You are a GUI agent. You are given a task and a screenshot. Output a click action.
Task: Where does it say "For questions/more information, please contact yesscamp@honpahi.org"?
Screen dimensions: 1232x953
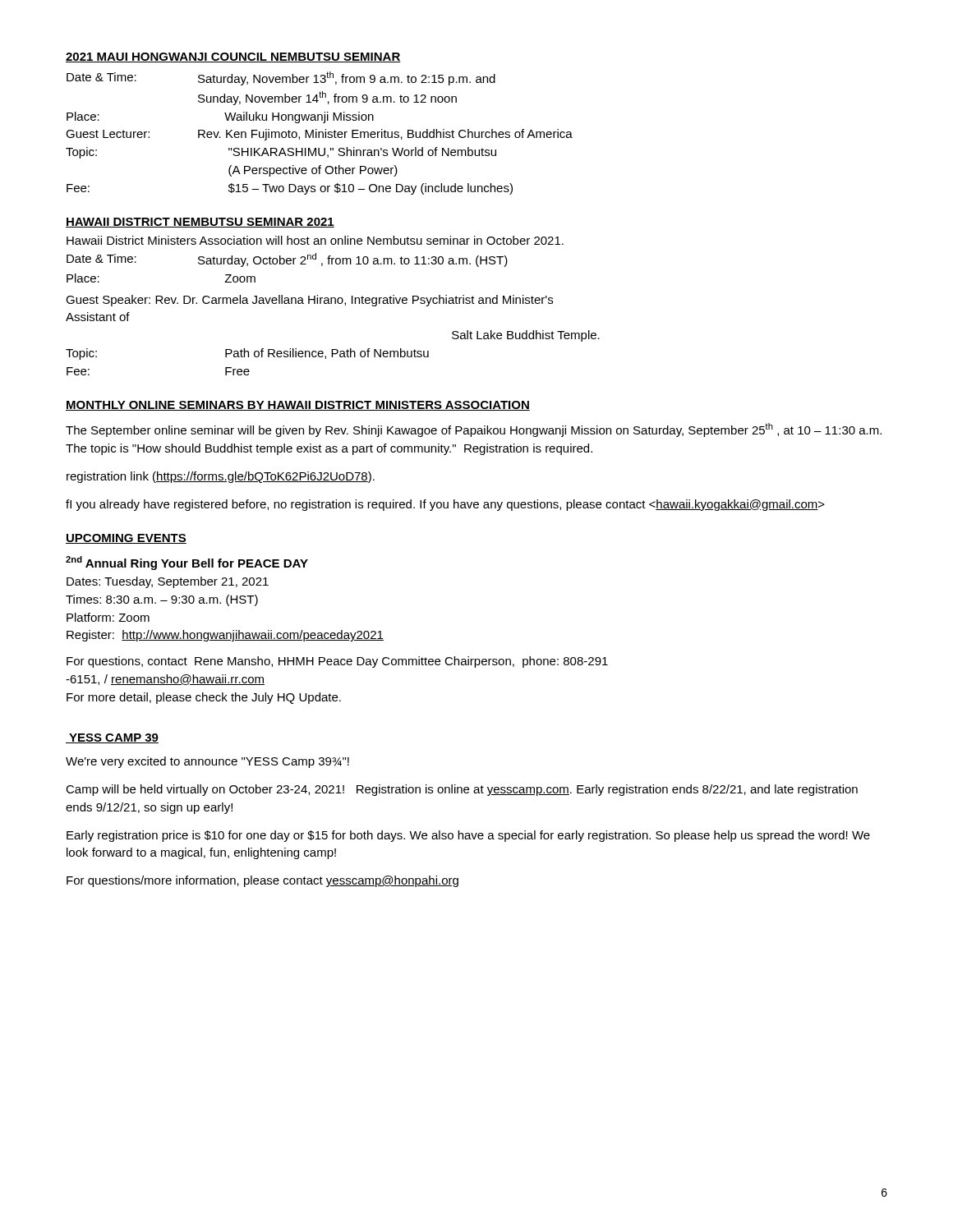pos(262,880)
